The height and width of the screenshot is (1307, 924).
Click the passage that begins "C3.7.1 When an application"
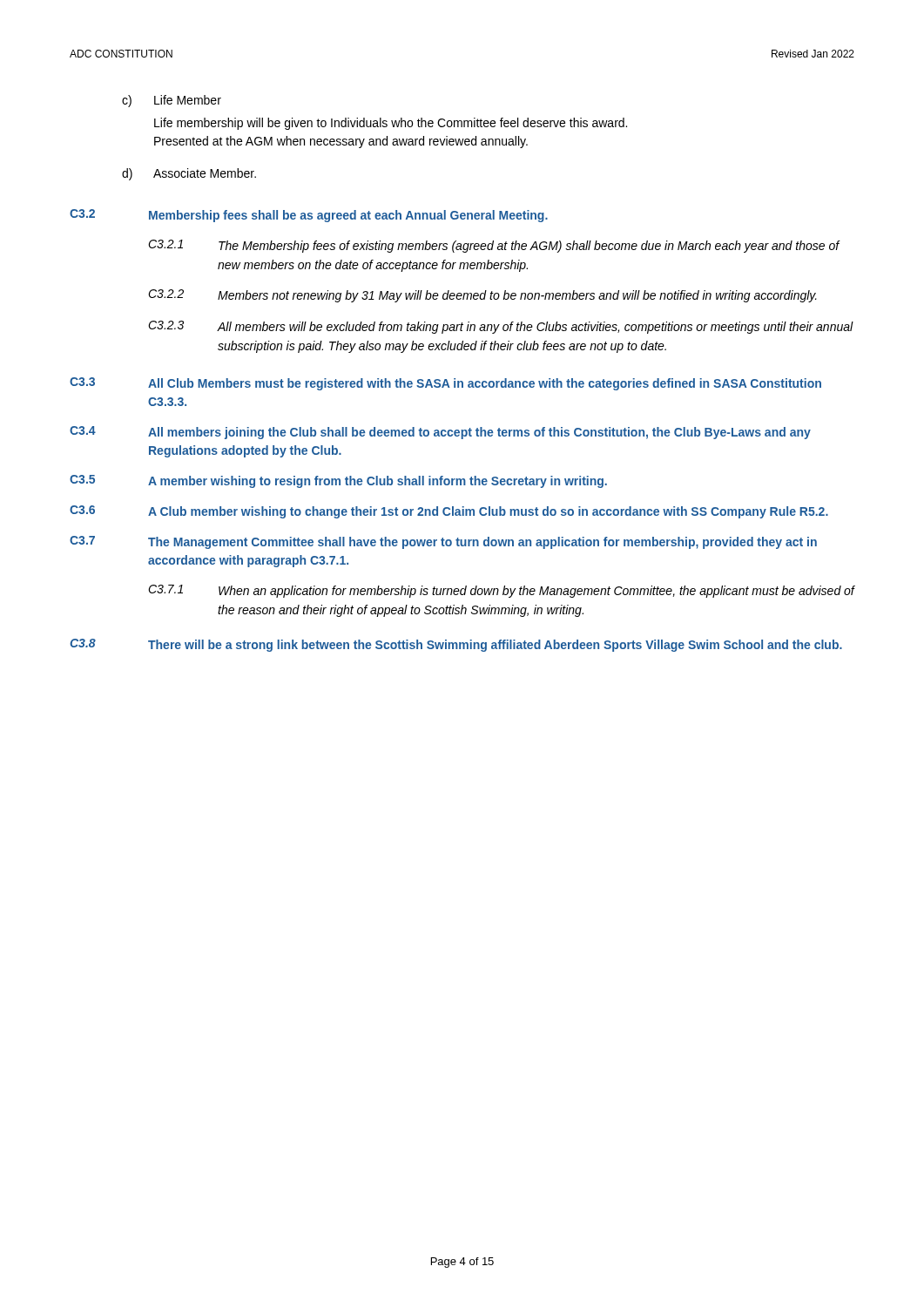[501, 601]
